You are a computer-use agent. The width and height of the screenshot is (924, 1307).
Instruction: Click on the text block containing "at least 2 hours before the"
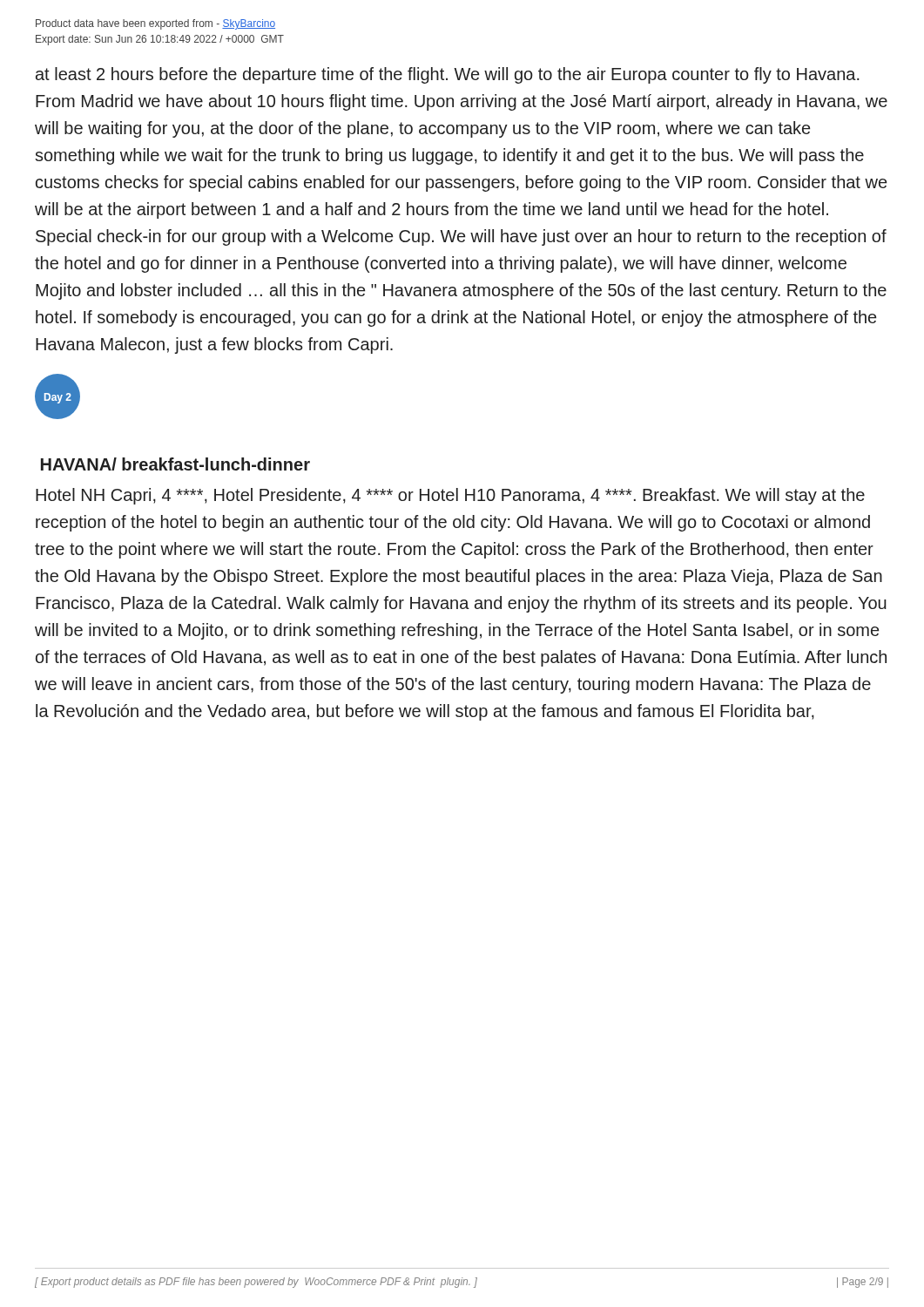click(461, 209)
